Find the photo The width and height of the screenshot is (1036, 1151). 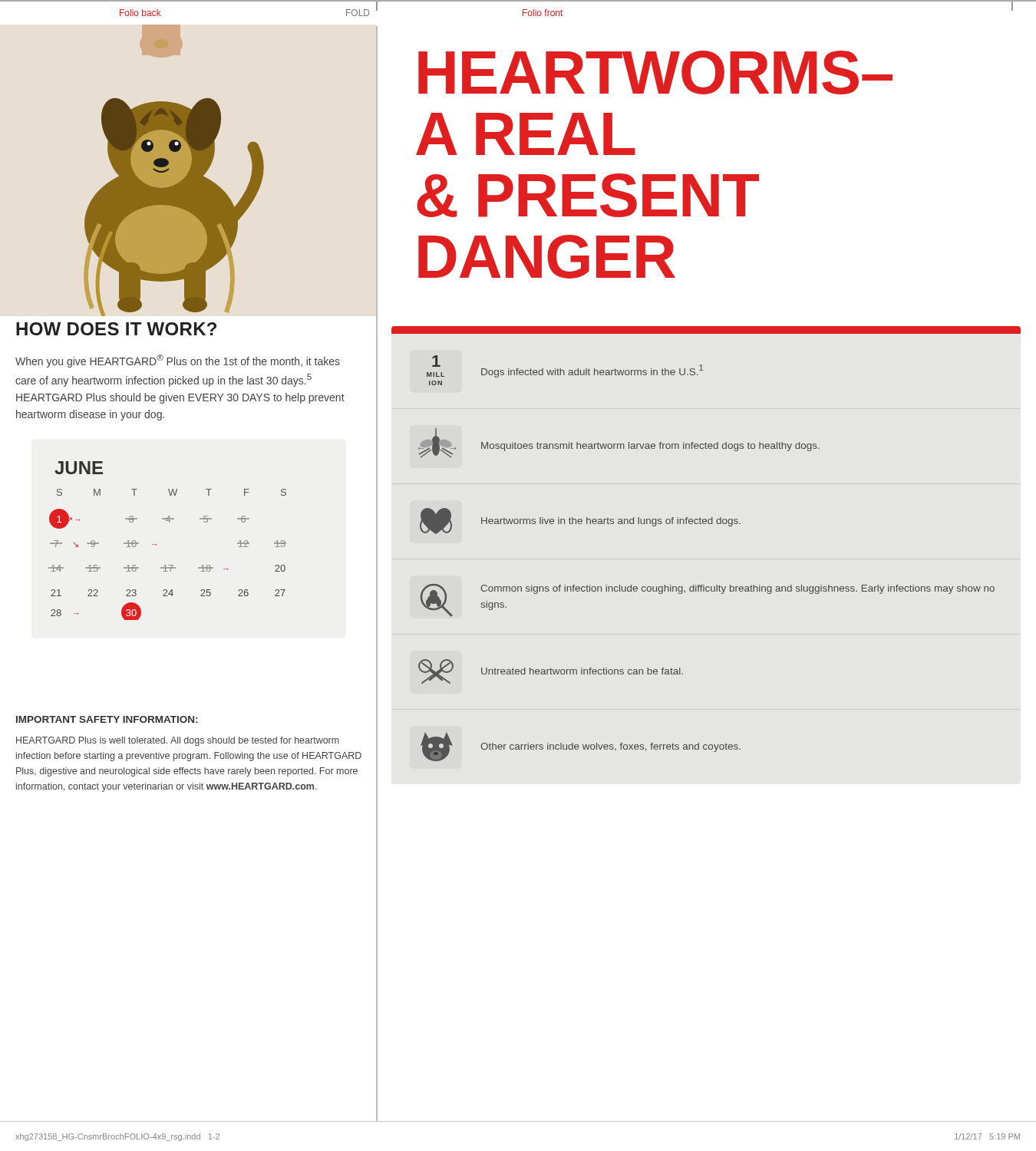coord(188,170)
